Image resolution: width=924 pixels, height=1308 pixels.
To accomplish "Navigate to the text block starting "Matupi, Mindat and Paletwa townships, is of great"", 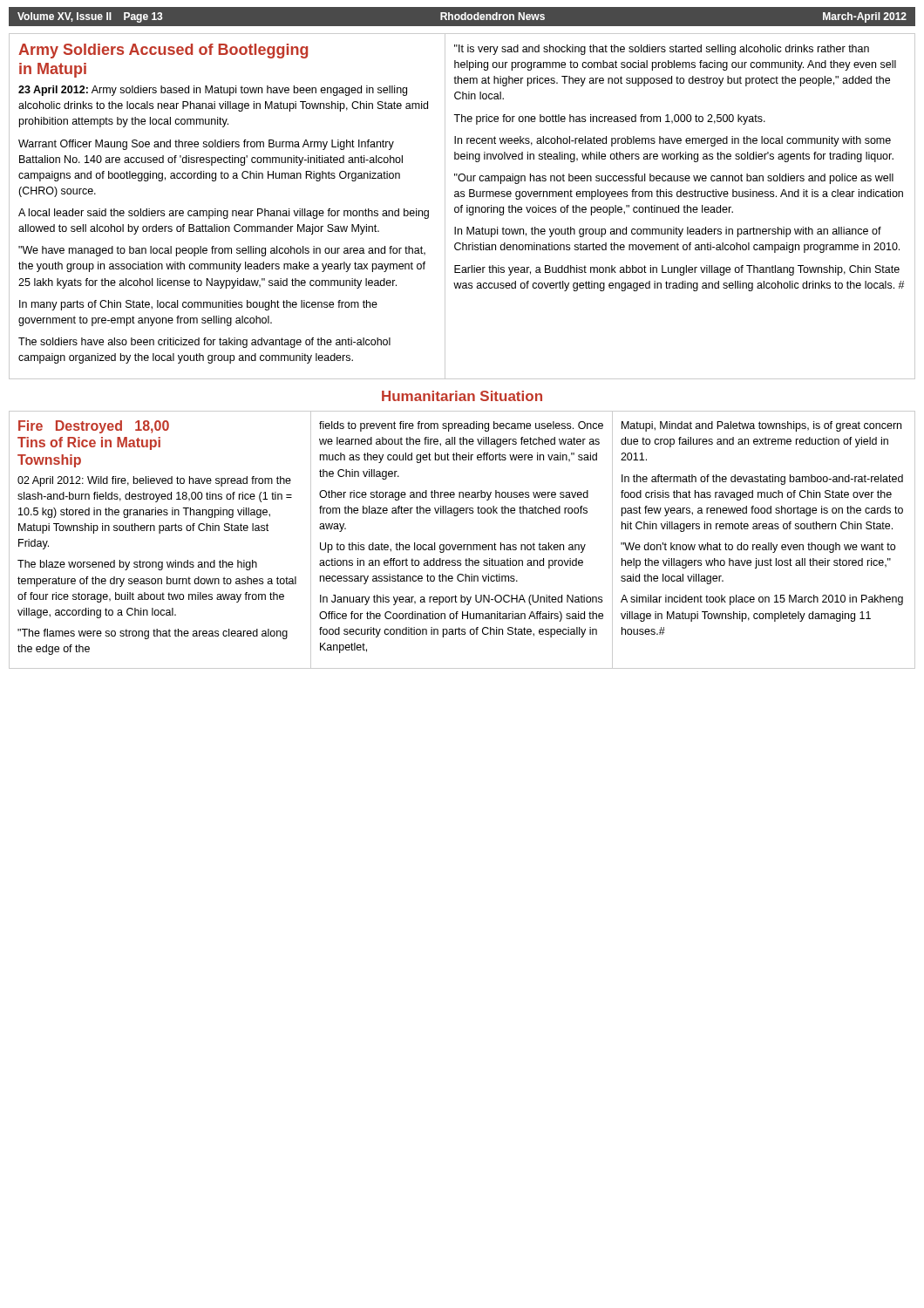I will (764, 528).
